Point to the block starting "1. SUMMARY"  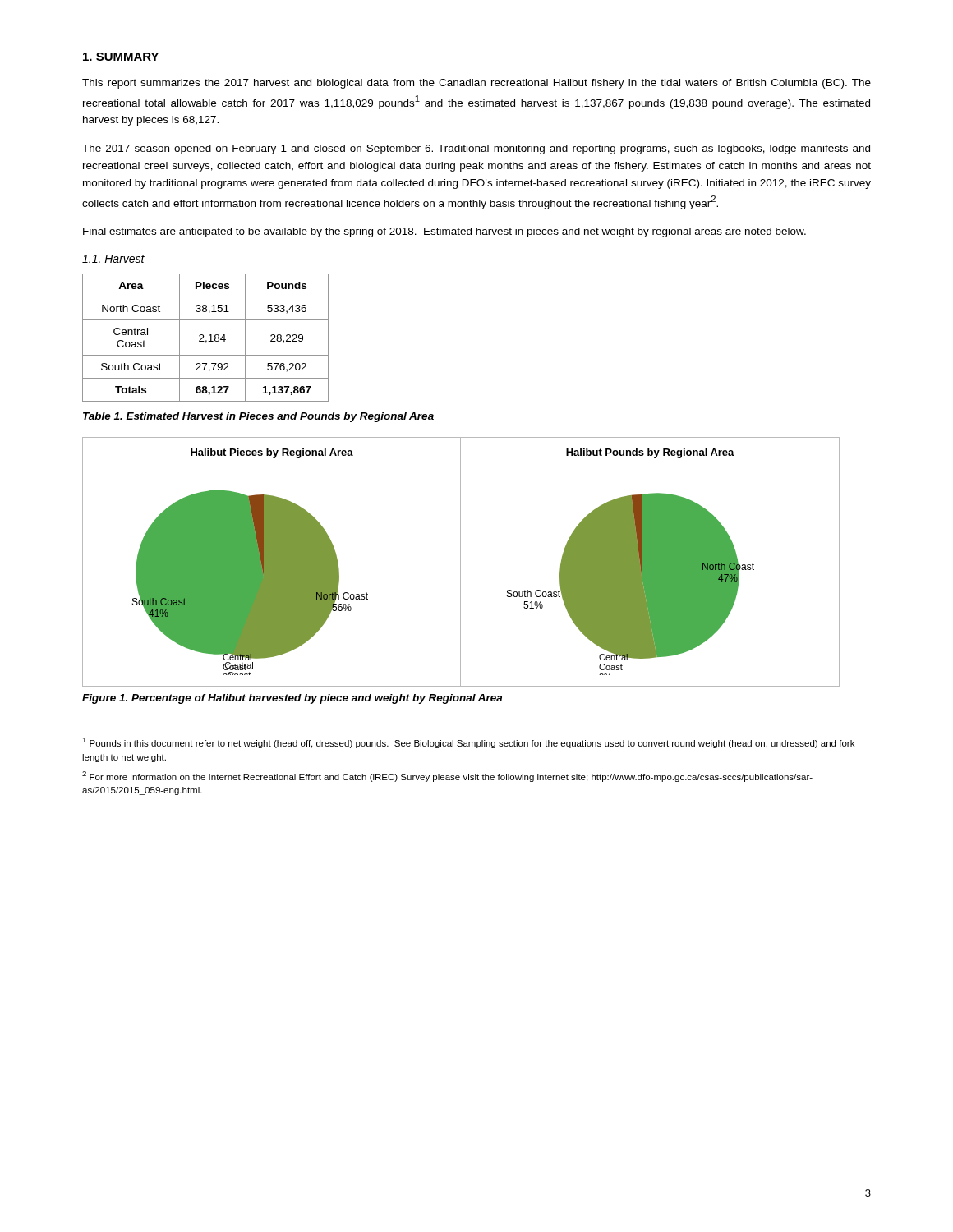coord(121,56)
